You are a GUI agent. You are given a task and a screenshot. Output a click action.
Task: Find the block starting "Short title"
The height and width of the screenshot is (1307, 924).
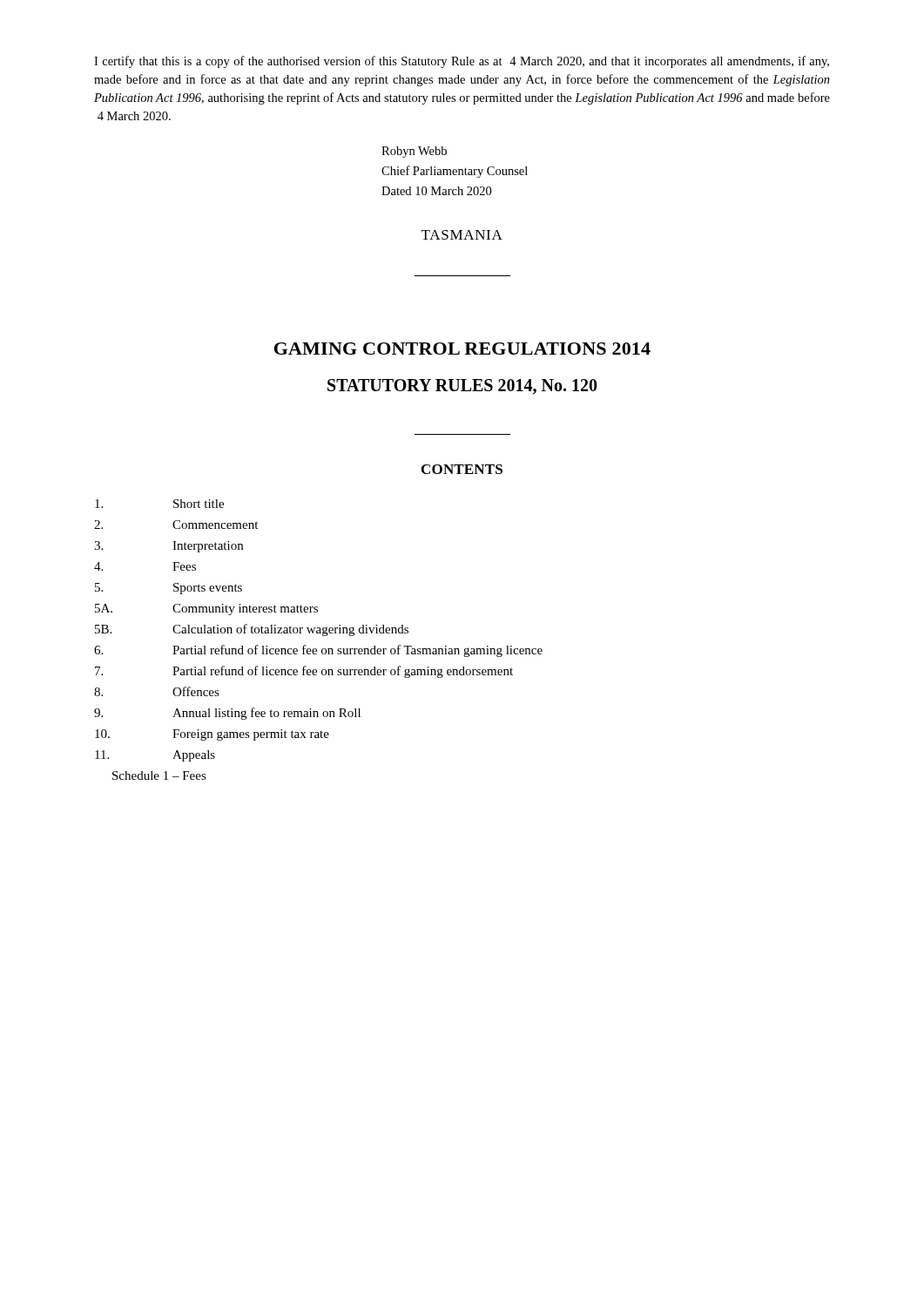[97, 503]
